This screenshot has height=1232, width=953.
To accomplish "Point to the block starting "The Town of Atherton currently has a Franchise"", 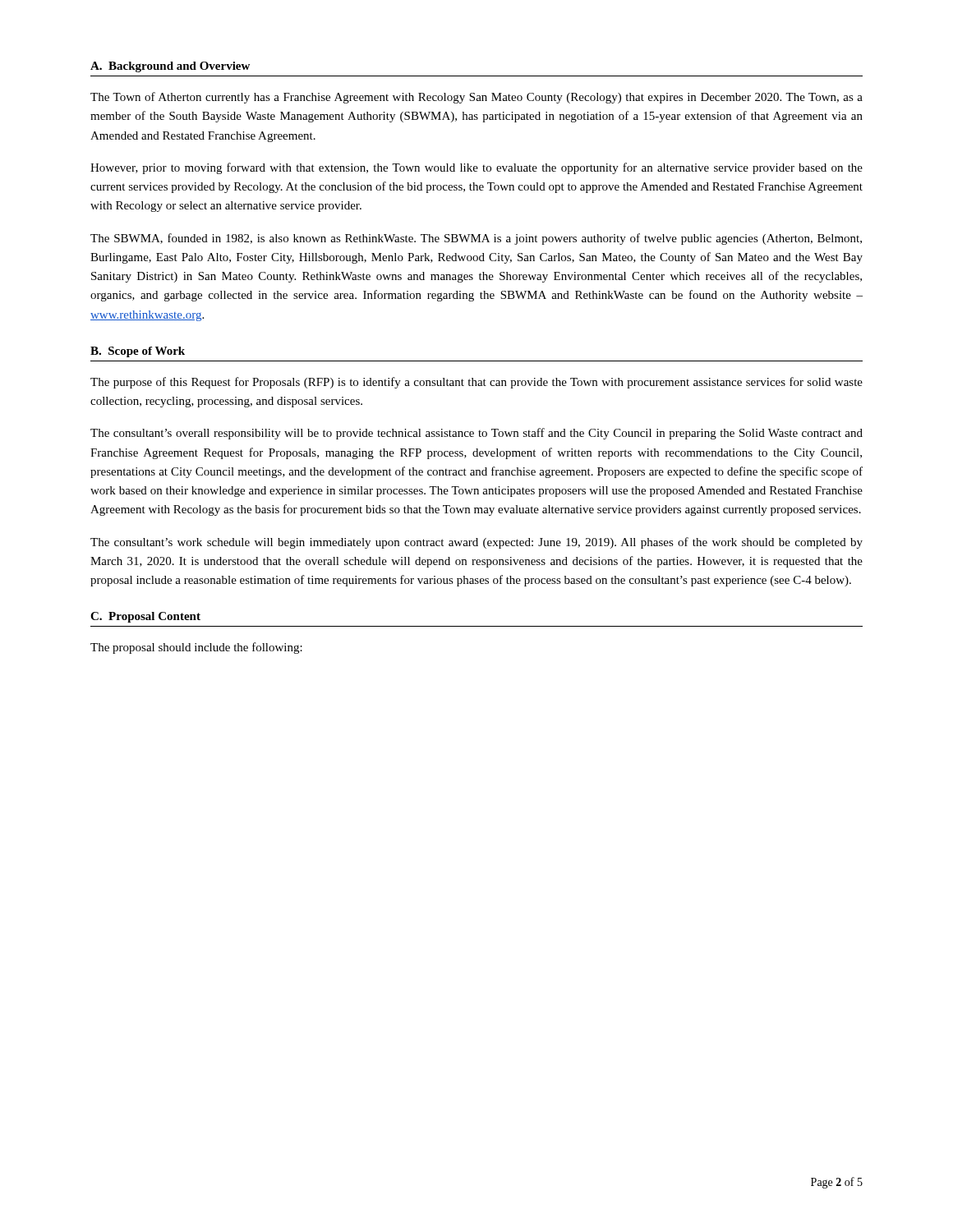I will 476,116.
